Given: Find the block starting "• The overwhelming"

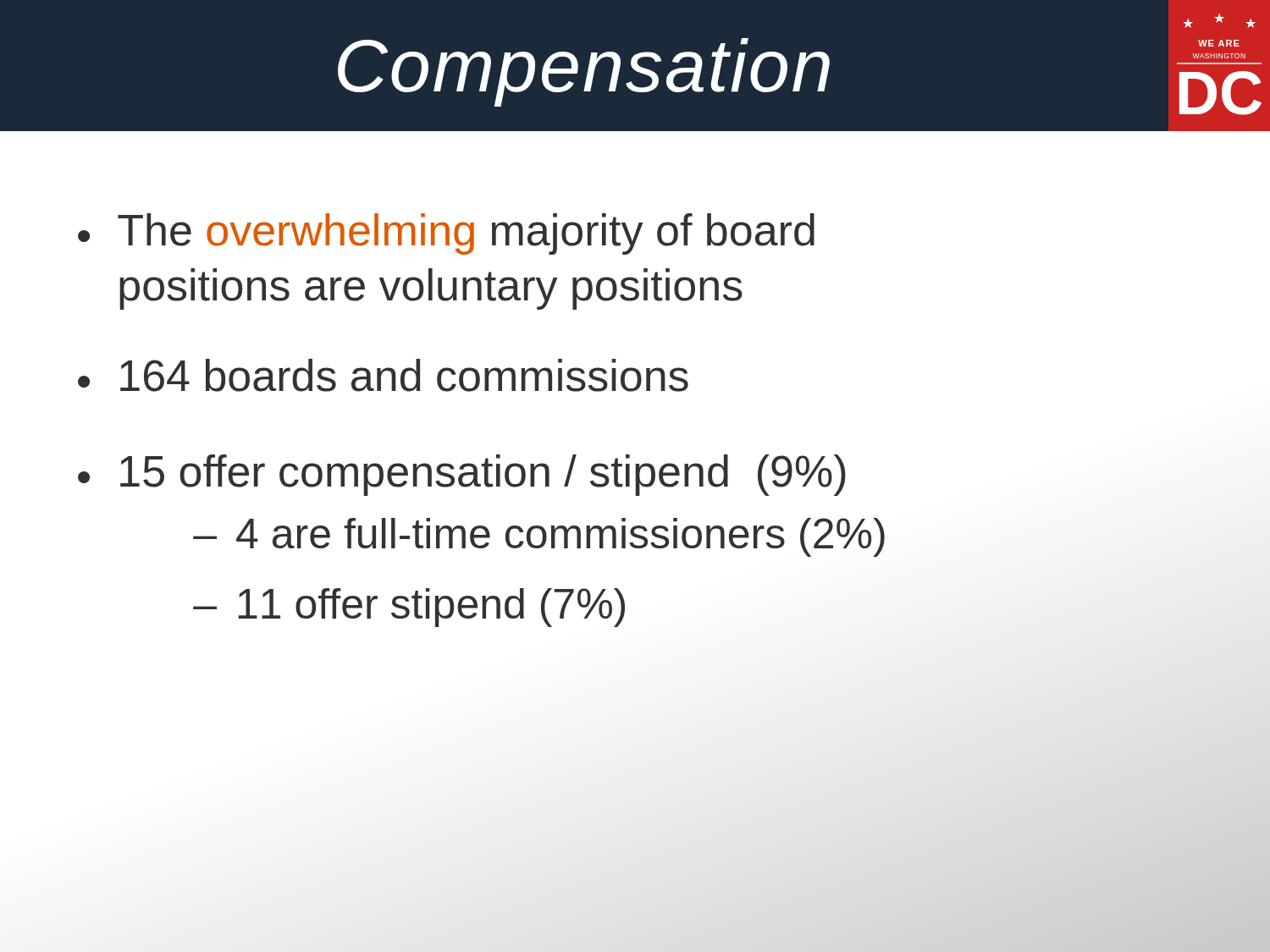Looking at the screenshot, I should tap(447, 258).
